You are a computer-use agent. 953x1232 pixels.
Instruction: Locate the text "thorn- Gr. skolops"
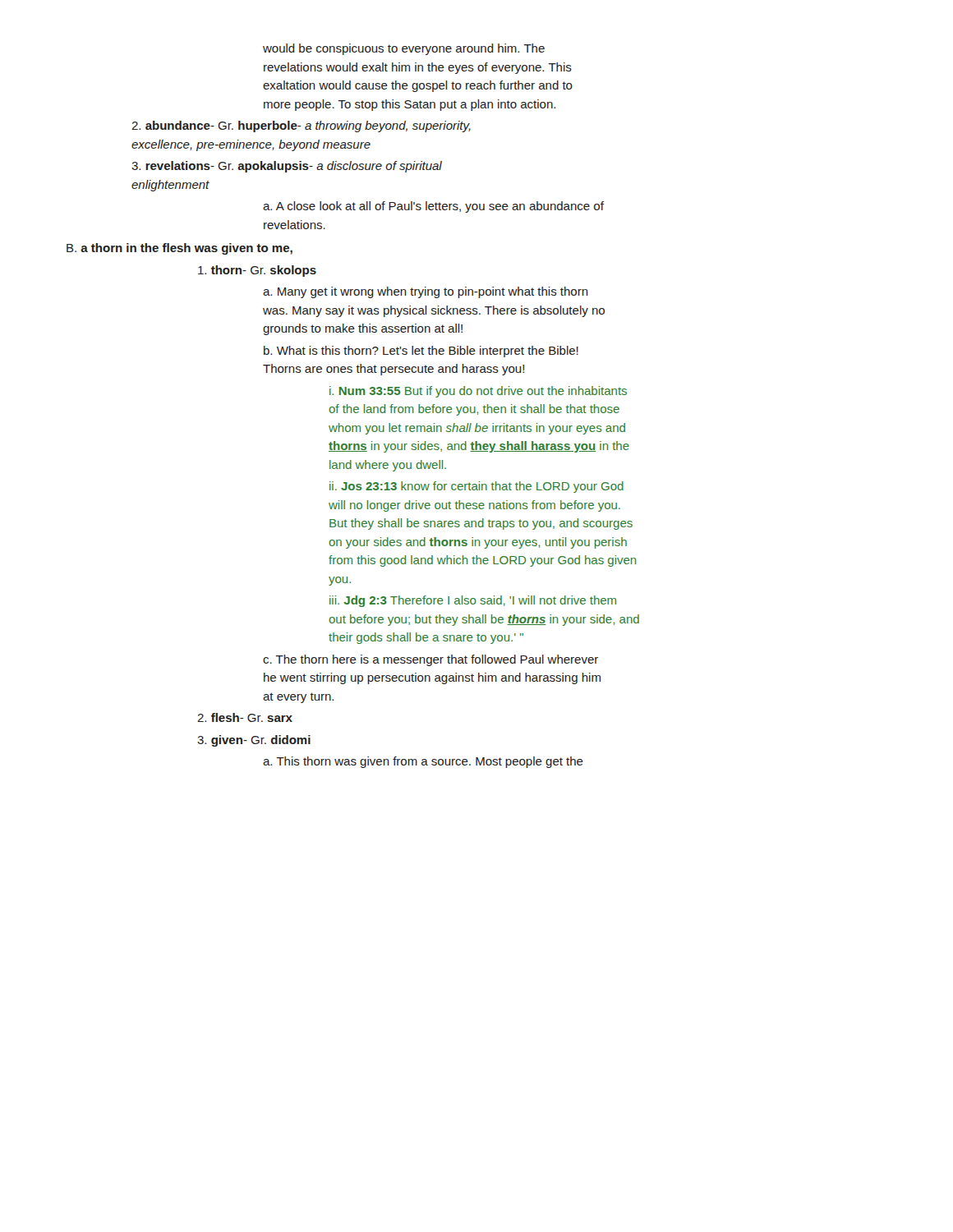tap(257, 271)
